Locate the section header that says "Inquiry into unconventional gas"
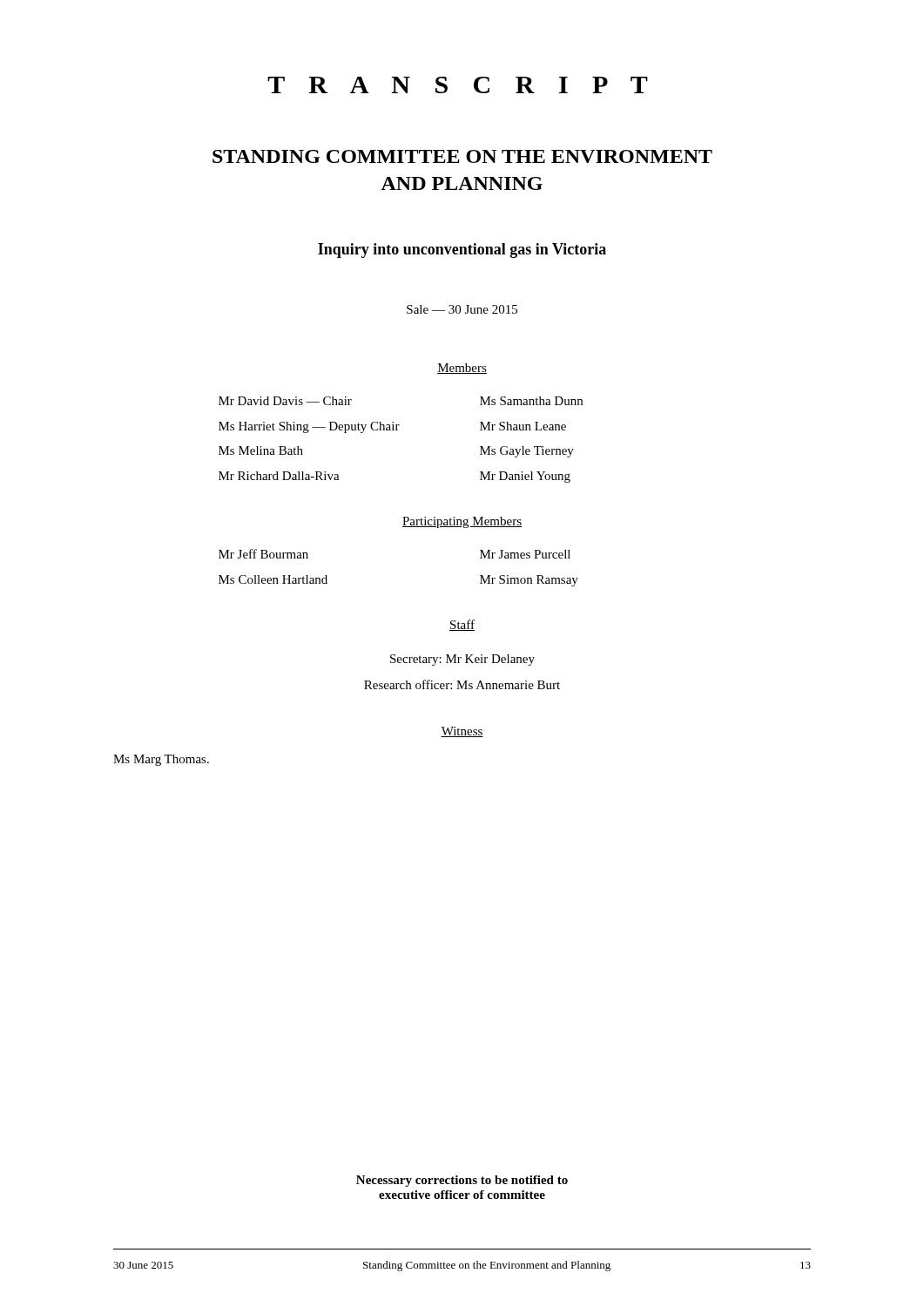The width and height of the screenshot is (924, 1307). pos(462,250)
